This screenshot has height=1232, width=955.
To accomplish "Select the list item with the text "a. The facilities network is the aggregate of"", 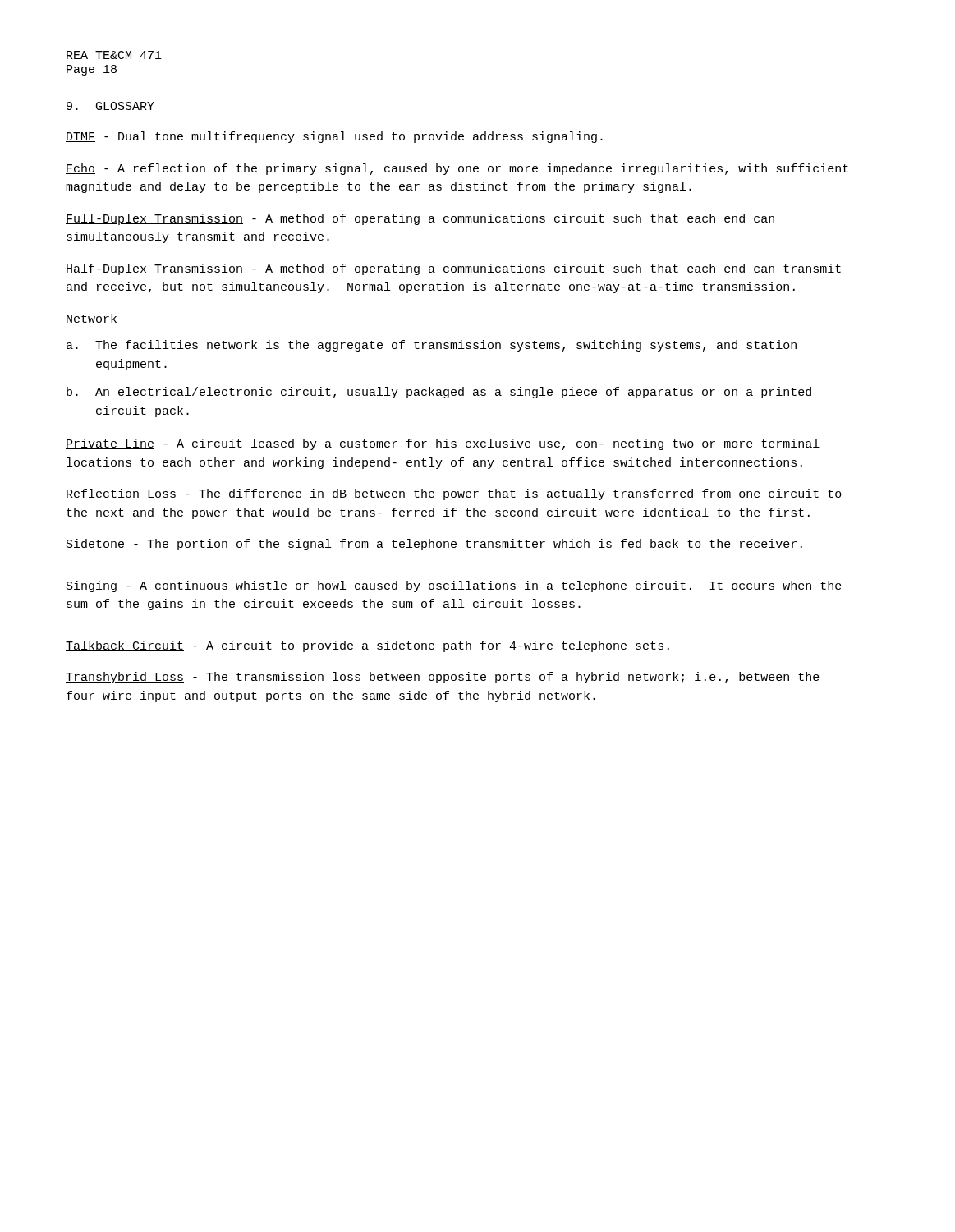I will tap(461, 356).
